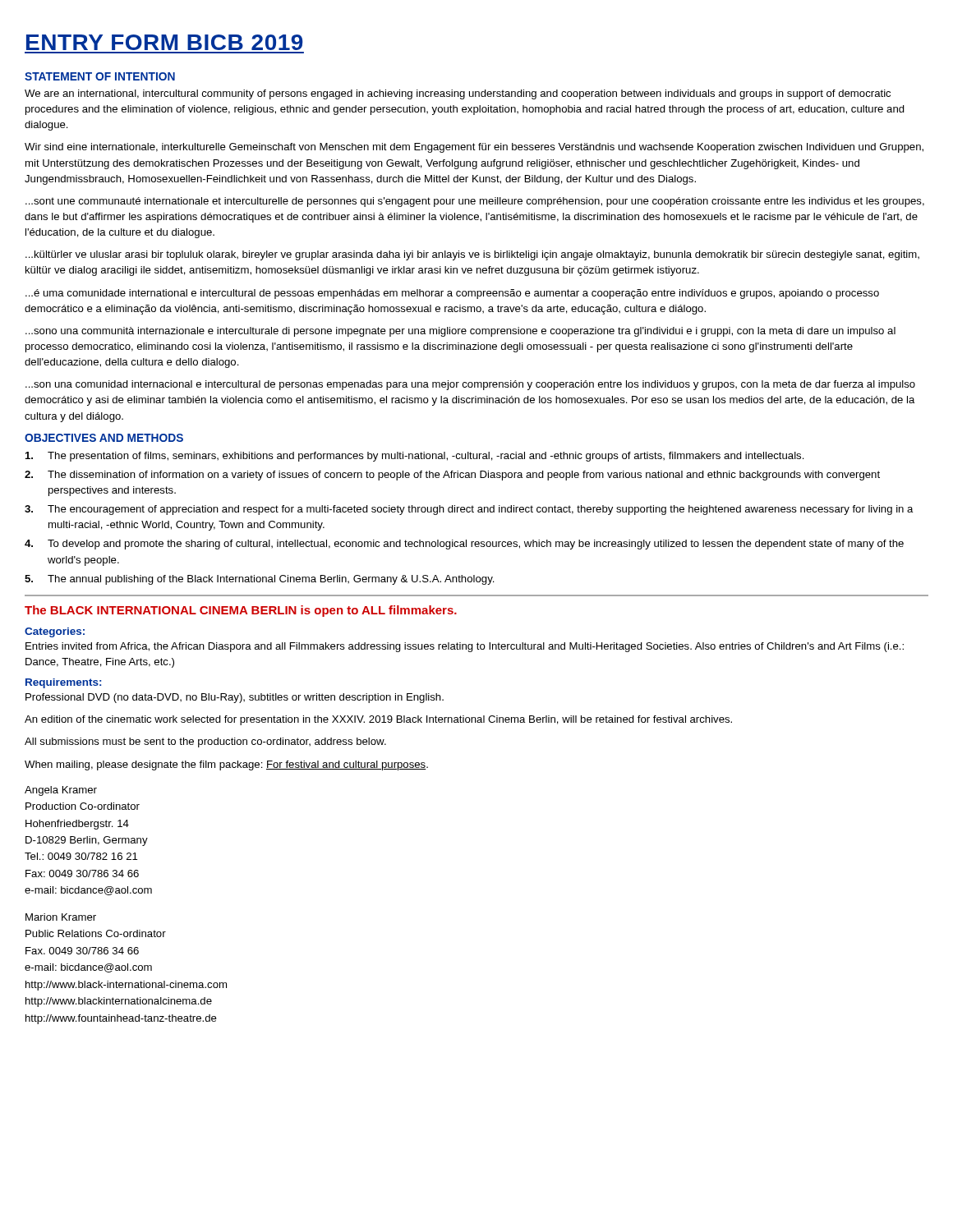The width and height of the screenshot is (953, 1232).
Task: Locate the block of text that opens with "5. The annual publishing"
Action: click(x=476, y=578)
